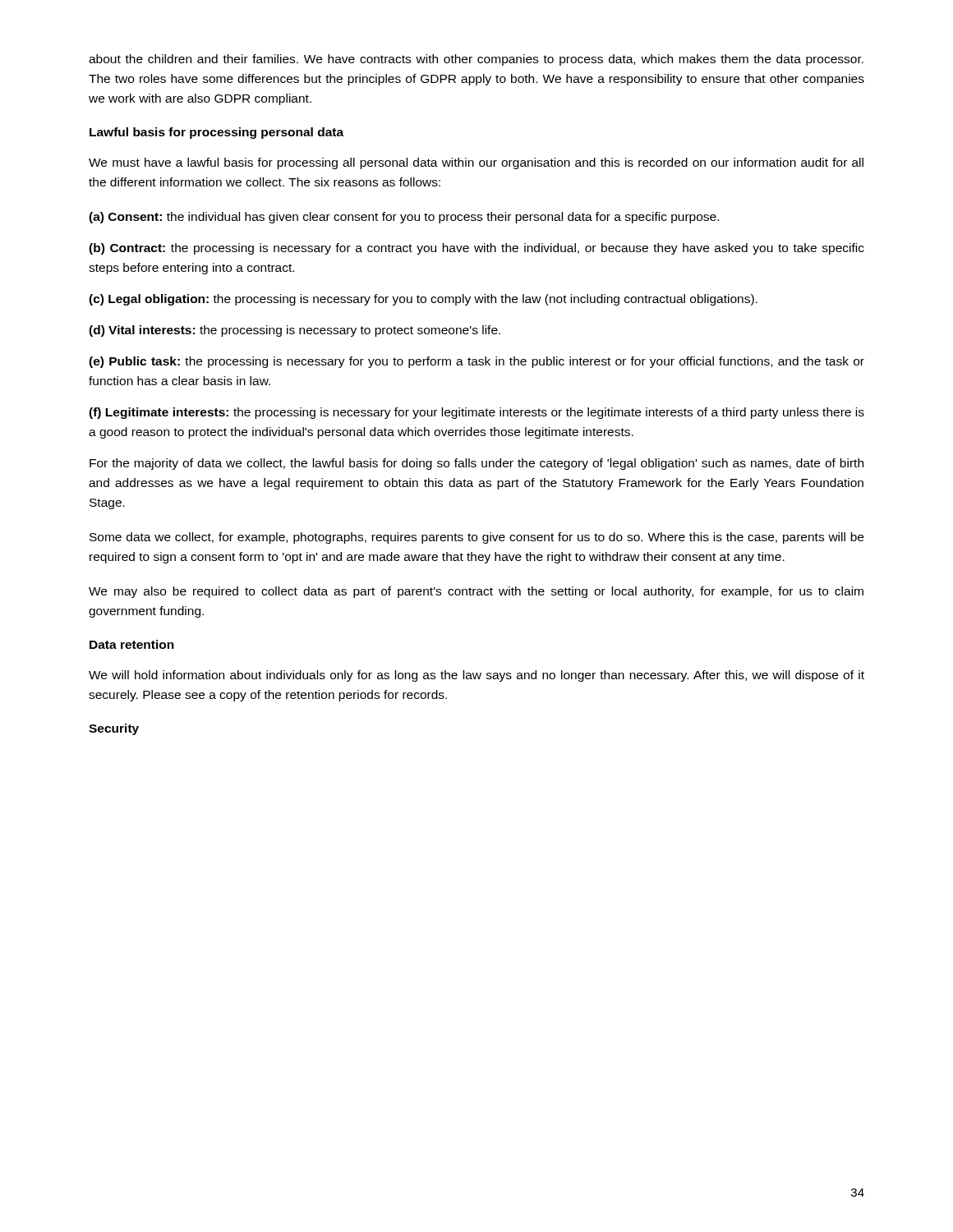Find the section header that says "Data retention"
953x1232 pixels.
(x=132, y=644)
